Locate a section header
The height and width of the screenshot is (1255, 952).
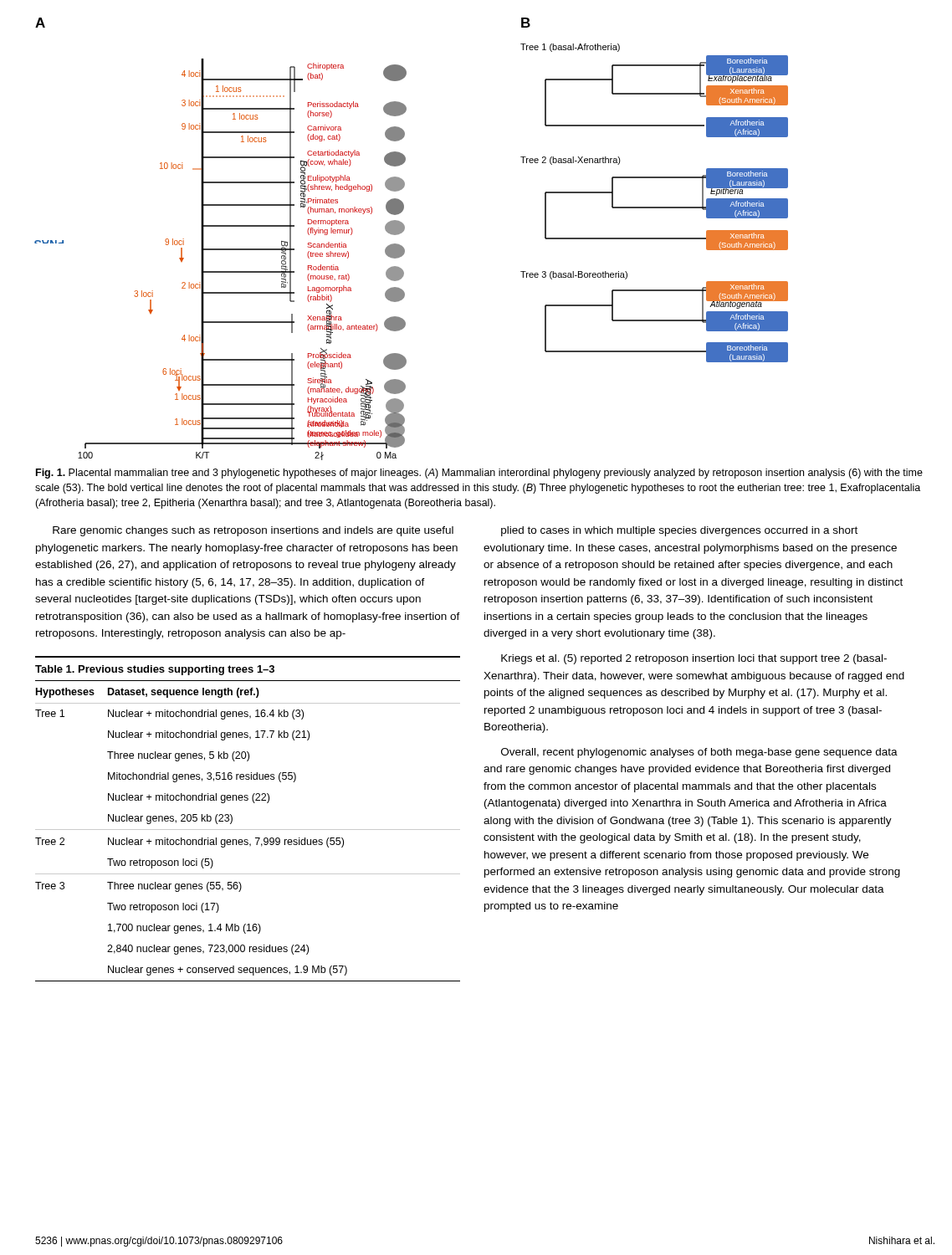(155, 669)
